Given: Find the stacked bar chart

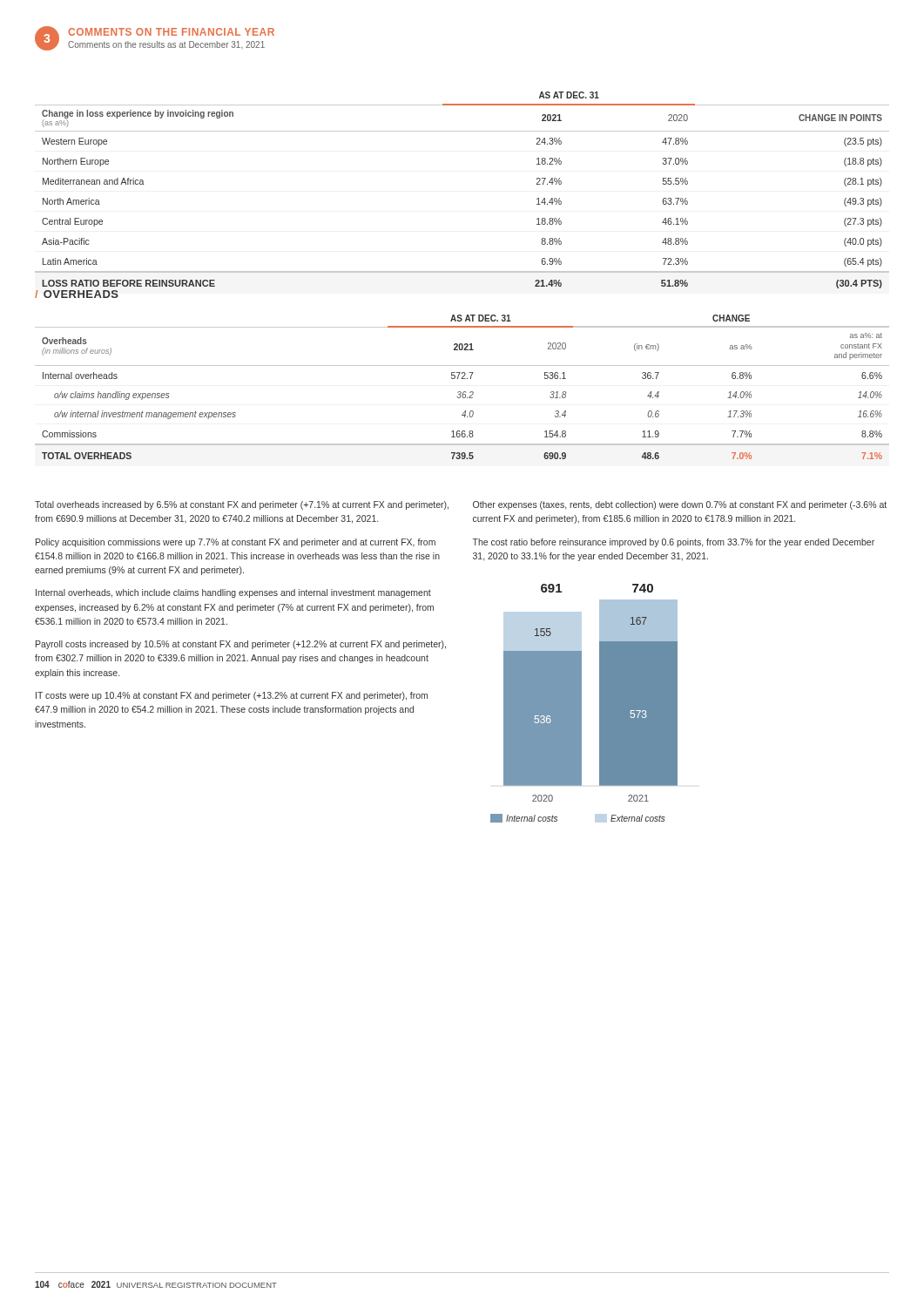Looking at the screenshot, I should [x=681, y=704].
